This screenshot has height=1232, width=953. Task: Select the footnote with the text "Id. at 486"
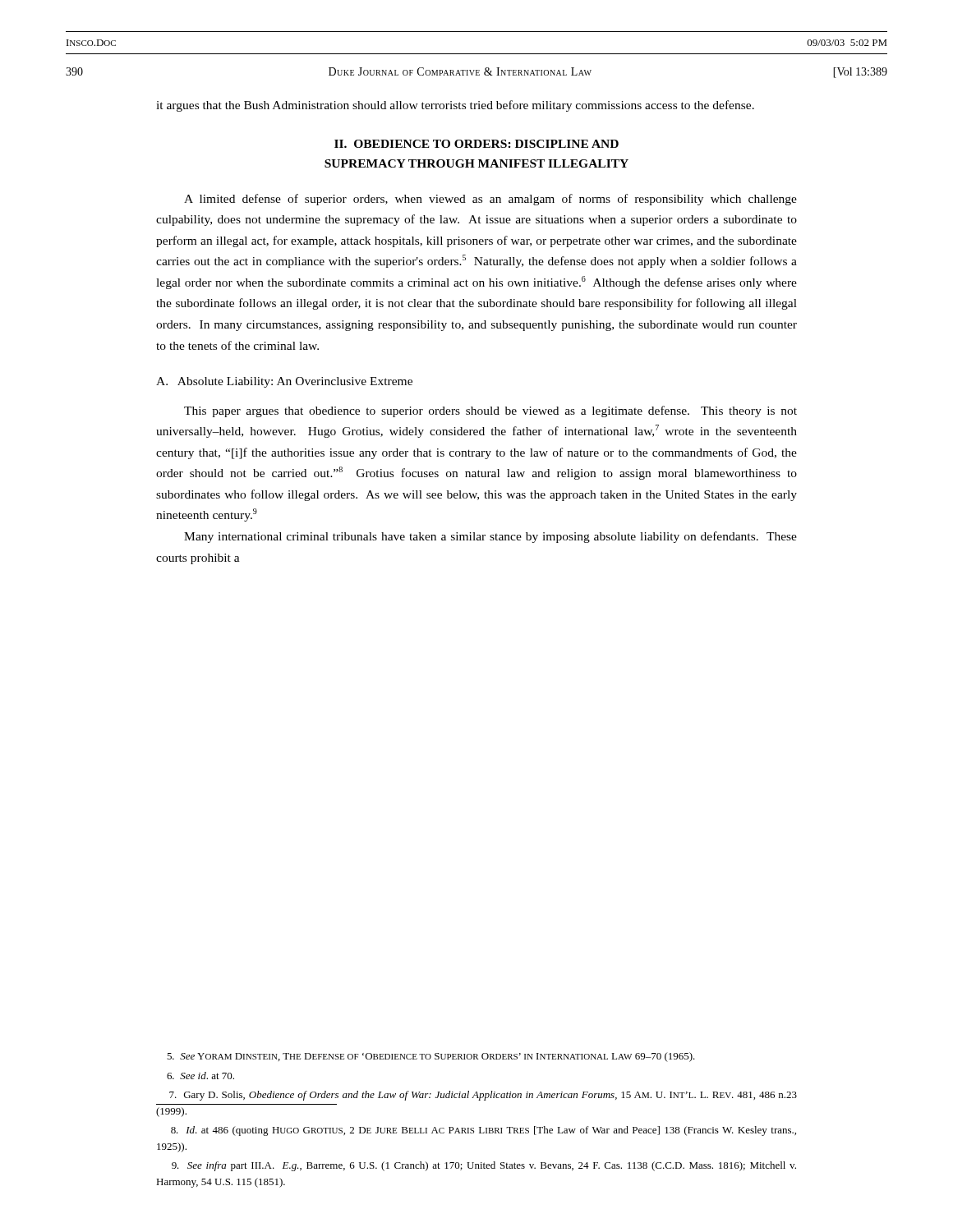(x=476, y=1138)
